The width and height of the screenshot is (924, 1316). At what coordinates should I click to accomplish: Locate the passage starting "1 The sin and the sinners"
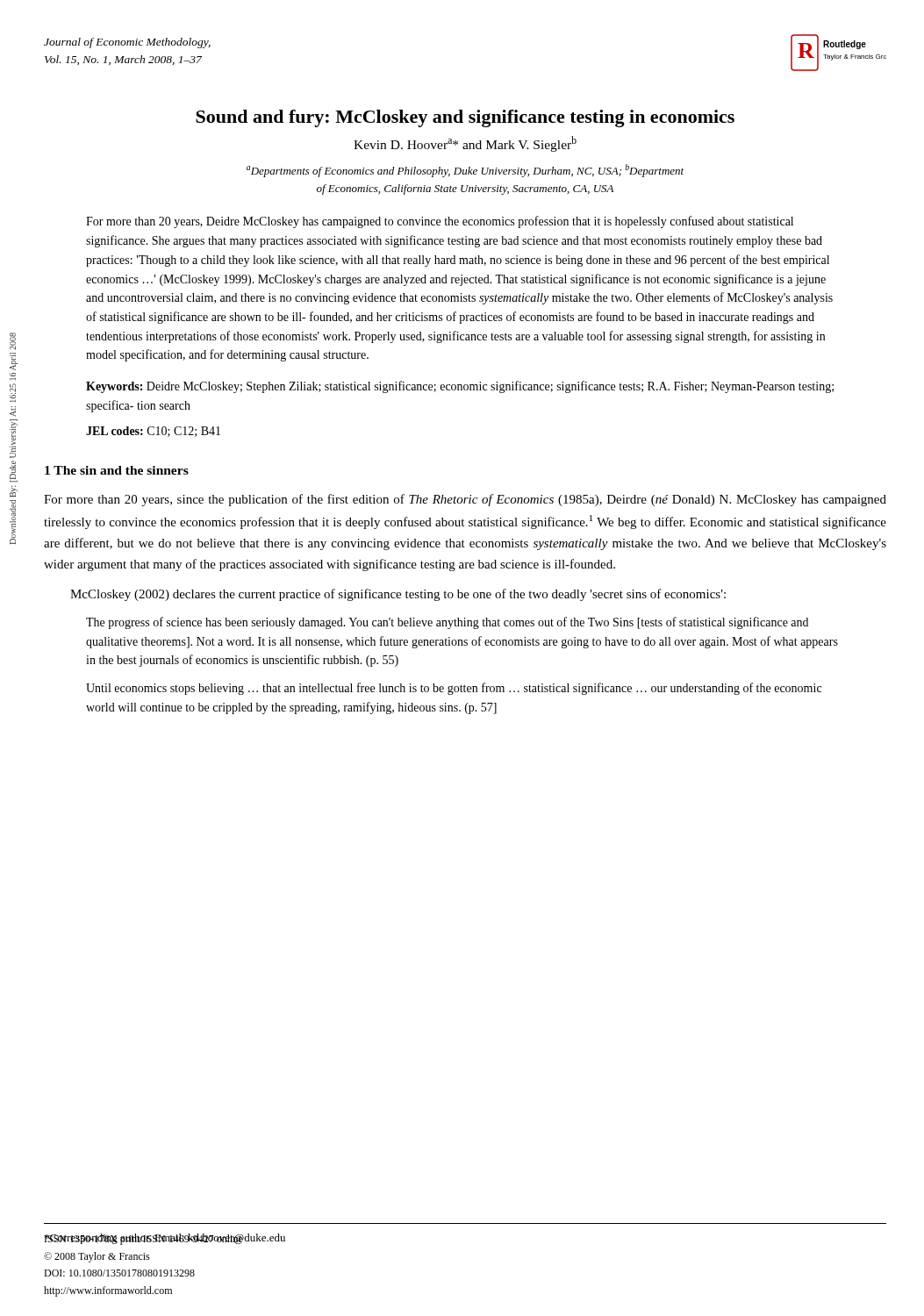tap(116, 470)
